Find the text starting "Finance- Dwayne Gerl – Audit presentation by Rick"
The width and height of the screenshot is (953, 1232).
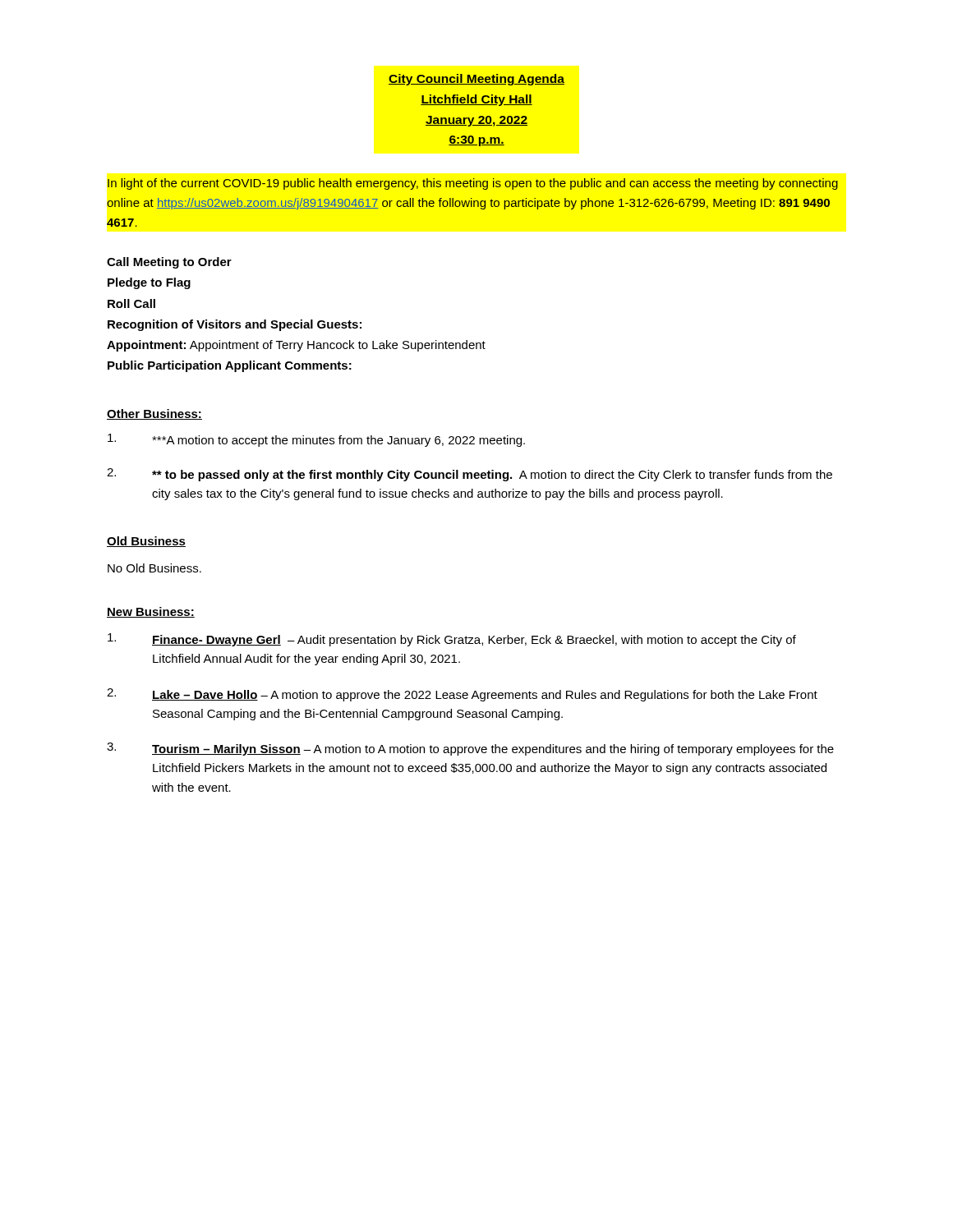pos(476,649)
